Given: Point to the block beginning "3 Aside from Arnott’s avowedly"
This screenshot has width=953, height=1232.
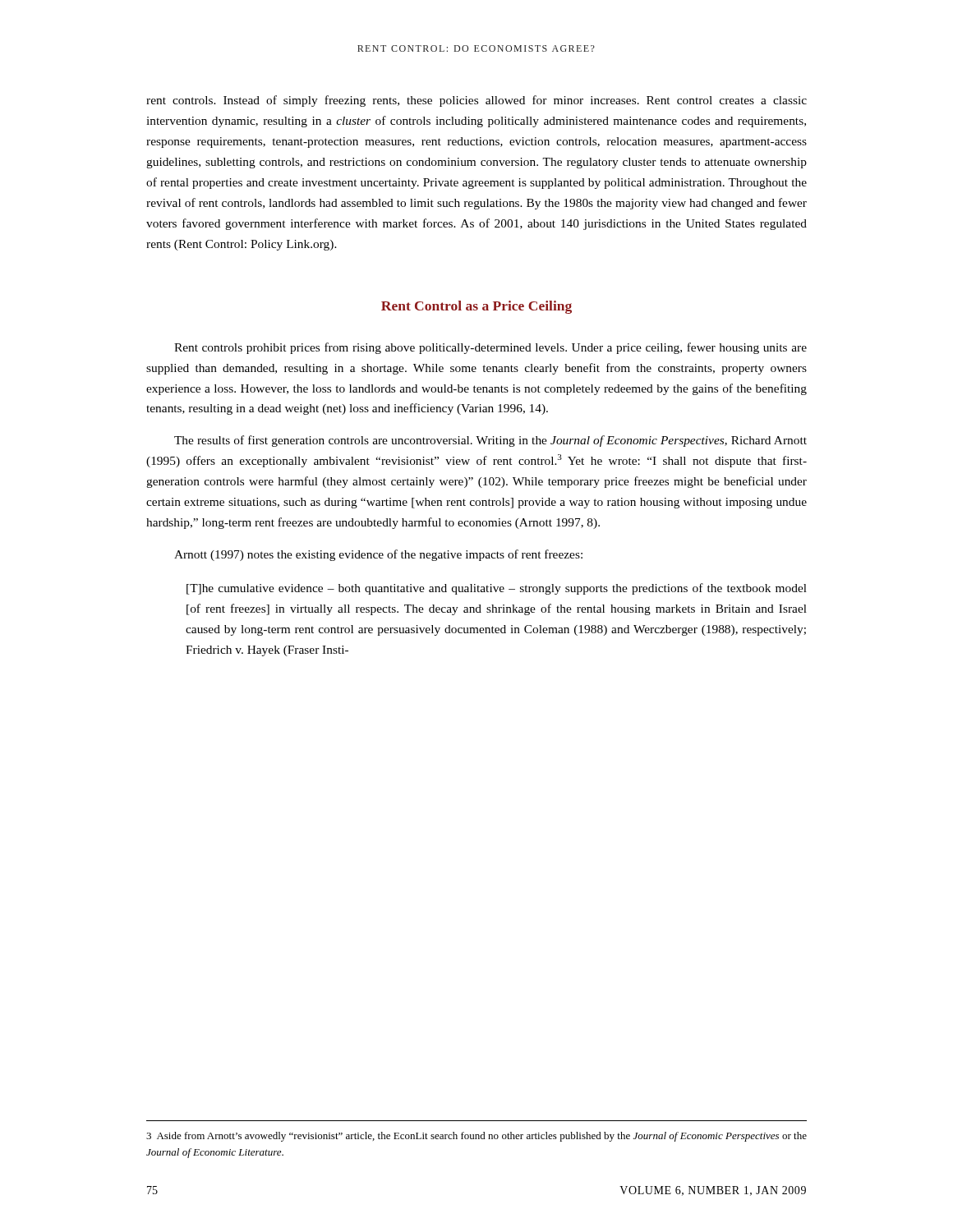Looking at the screenshot, I should [x=476, y=1144].
